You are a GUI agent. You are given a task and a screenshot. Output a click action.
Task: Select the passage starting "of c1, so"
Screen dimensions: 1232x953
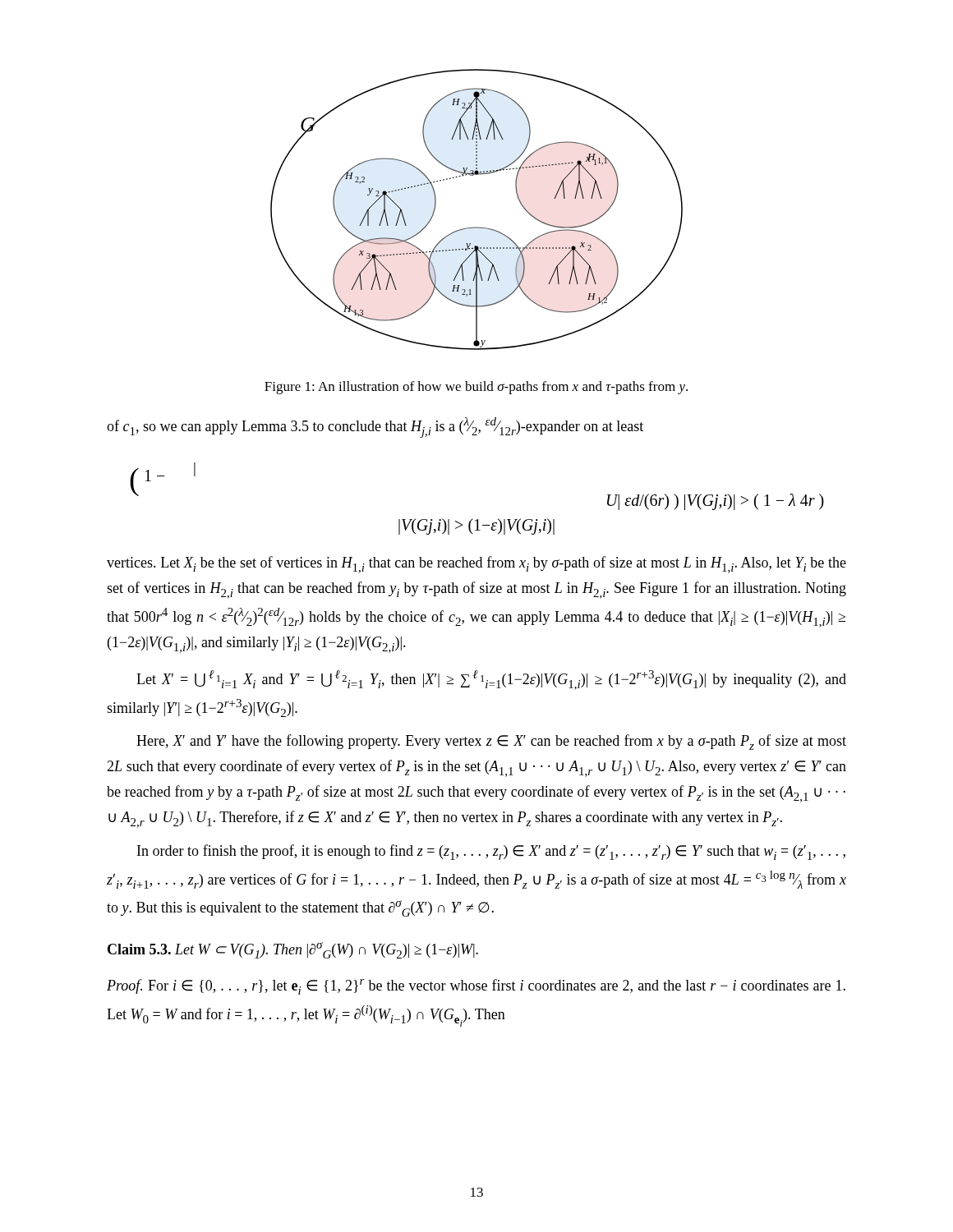pos(375,426)
